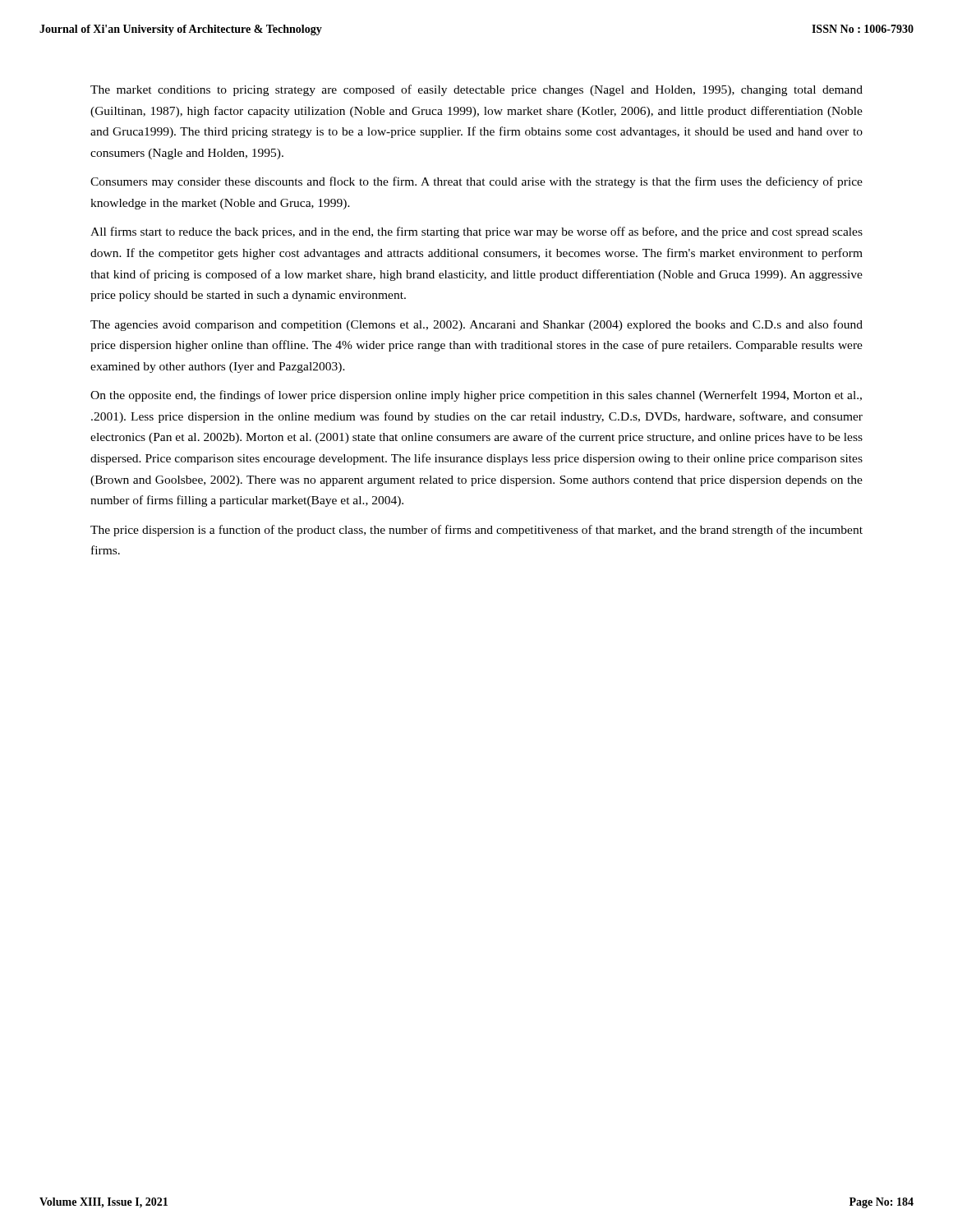Image resolution: width=953 pixels, height=1232 pixels.
Task: Locate the text starting "The price dispersion"
Action: pyautogui.click(x=476, y=540)
